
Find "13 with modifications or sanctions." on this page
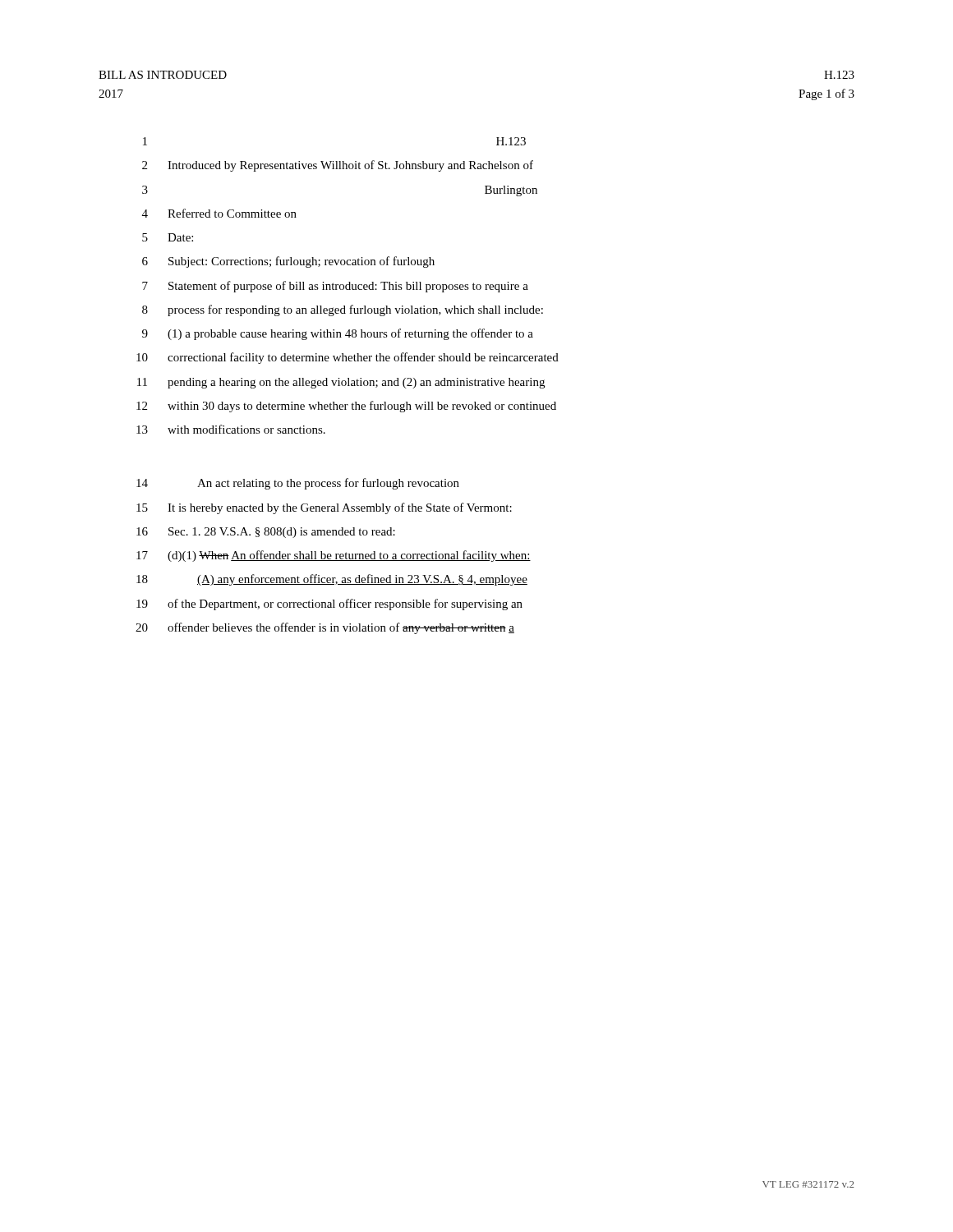[x=231, y=429]
